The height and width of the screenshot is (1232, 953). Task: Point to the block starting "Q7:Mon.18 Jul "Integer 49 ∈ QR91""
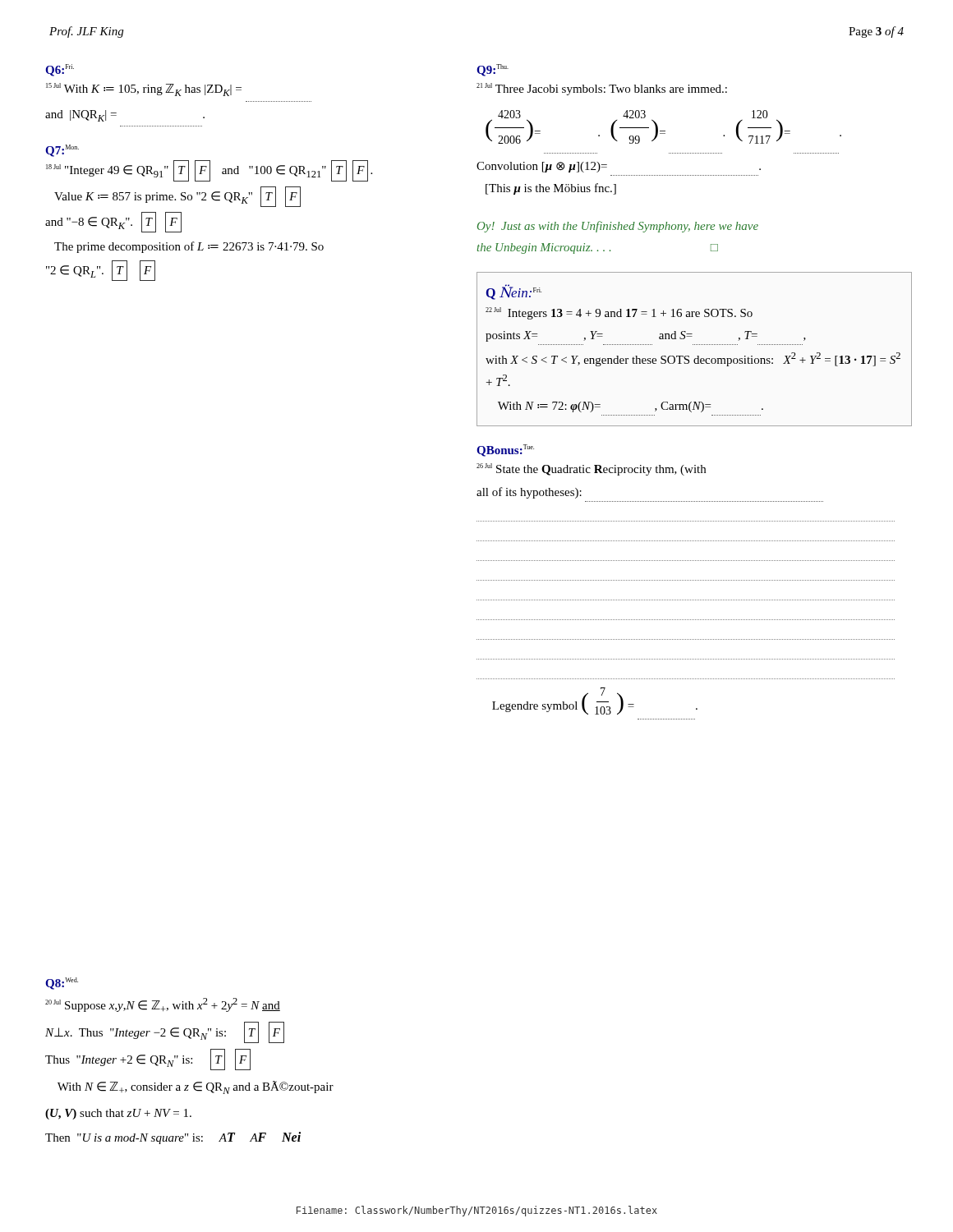pyautogui.click(x=242, y=212)
